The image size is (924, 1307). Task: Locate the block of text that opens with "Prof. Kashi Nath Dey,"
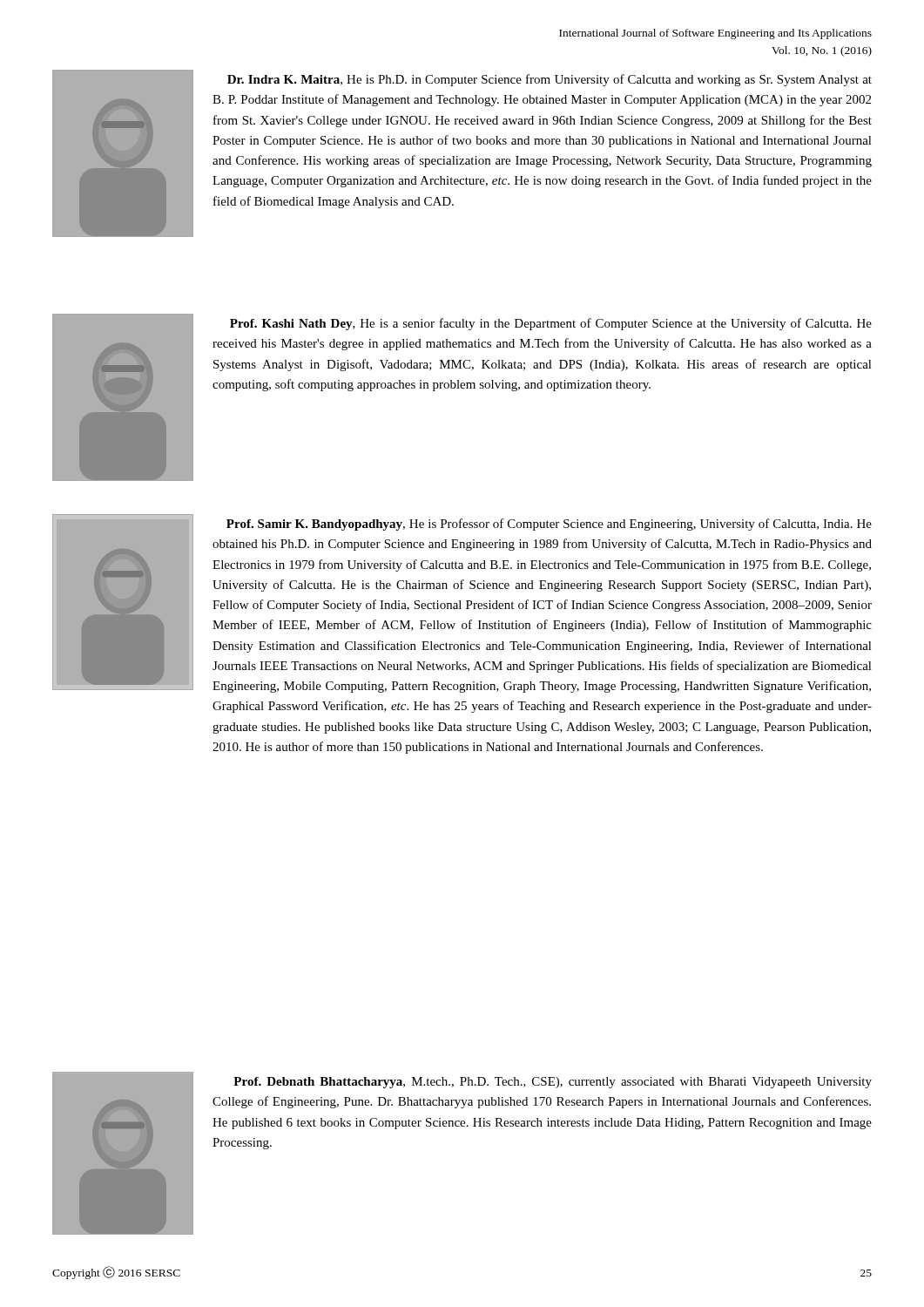click(462, 397)
